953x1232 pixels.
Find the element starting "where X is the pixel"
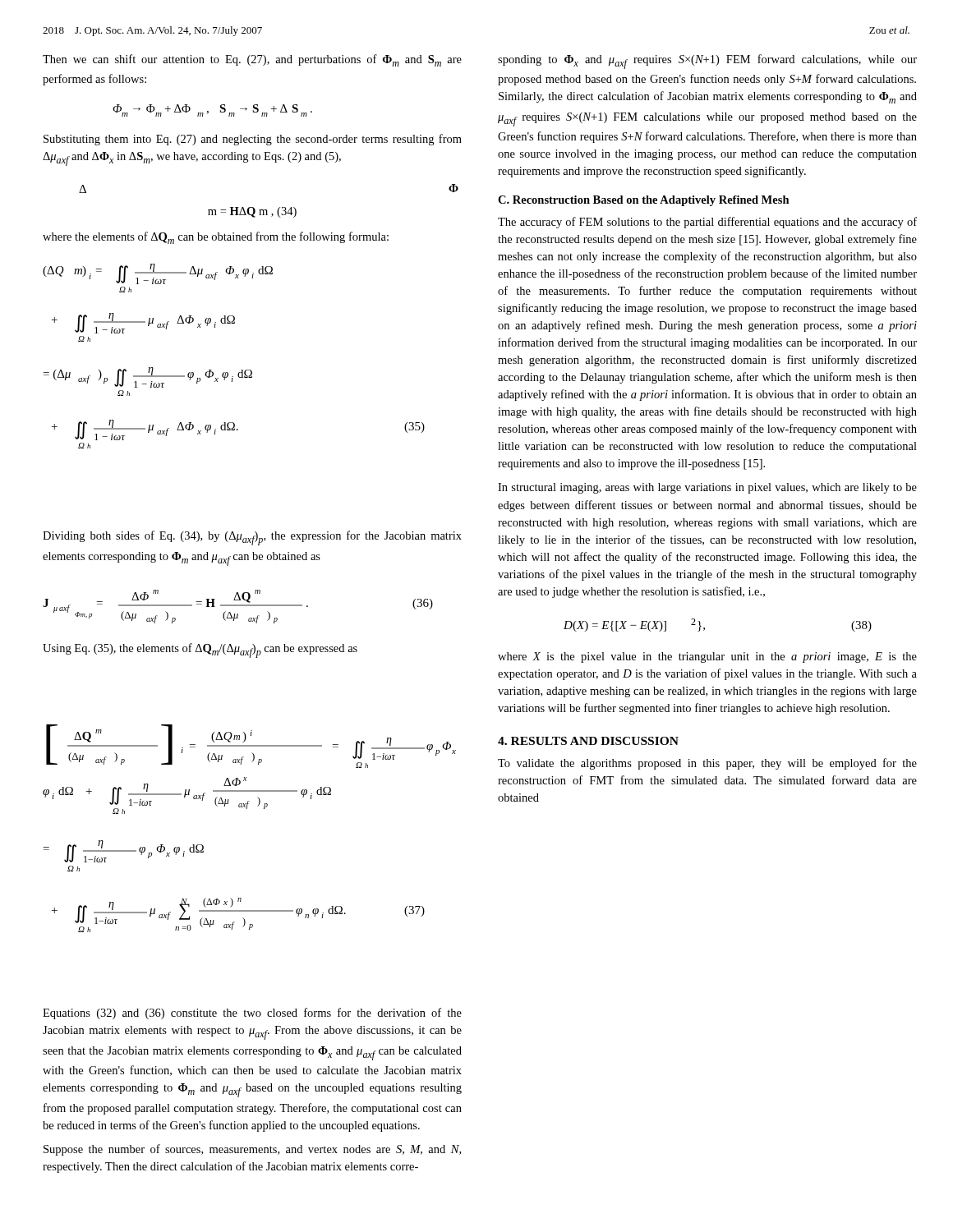(x=707, y=682)
